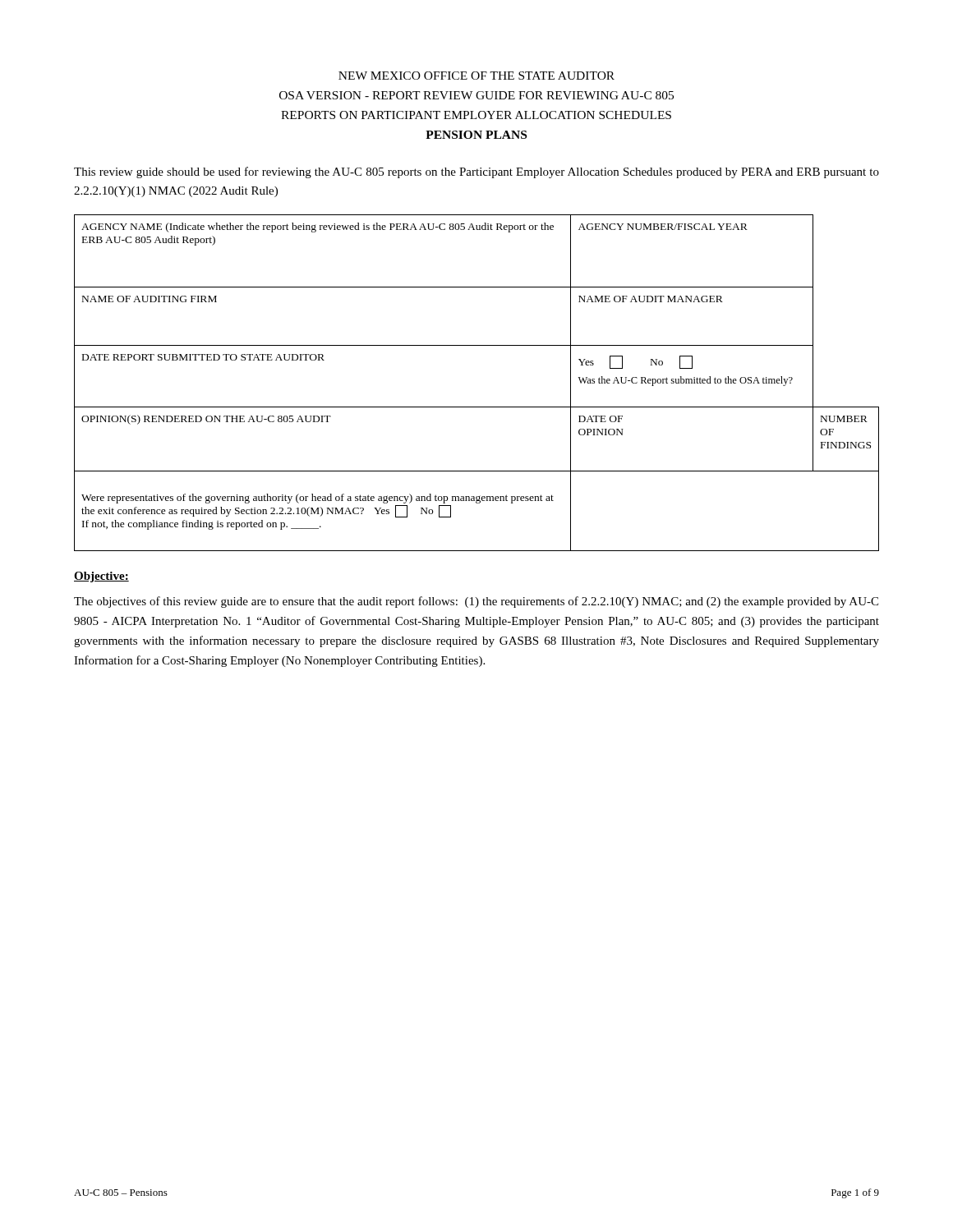
Task: Find the block on this page that starts "This review guide"
Action: coord(476,181)
